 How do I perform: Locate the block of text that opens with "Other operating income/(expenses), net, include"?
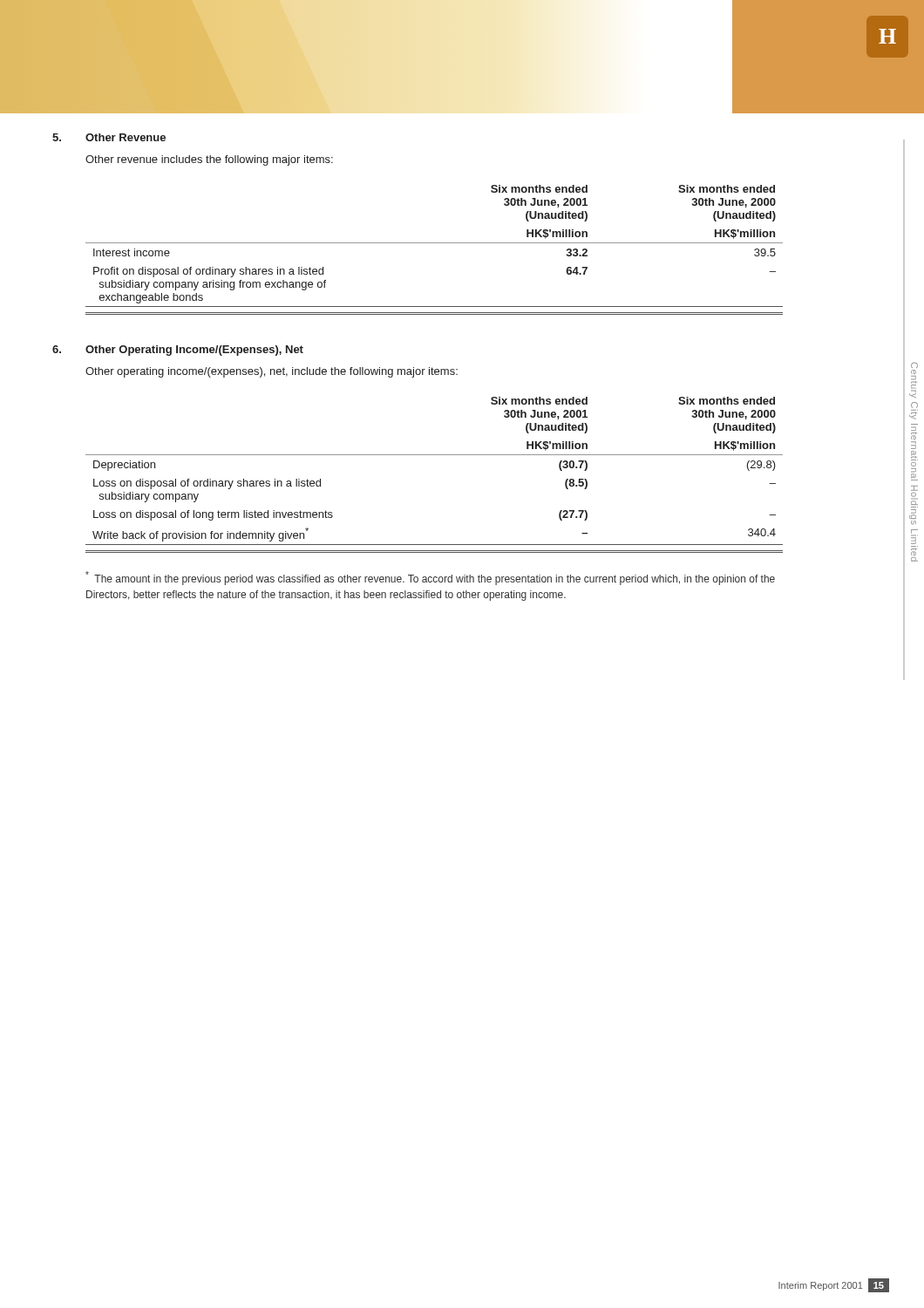[x=272, y=371]
